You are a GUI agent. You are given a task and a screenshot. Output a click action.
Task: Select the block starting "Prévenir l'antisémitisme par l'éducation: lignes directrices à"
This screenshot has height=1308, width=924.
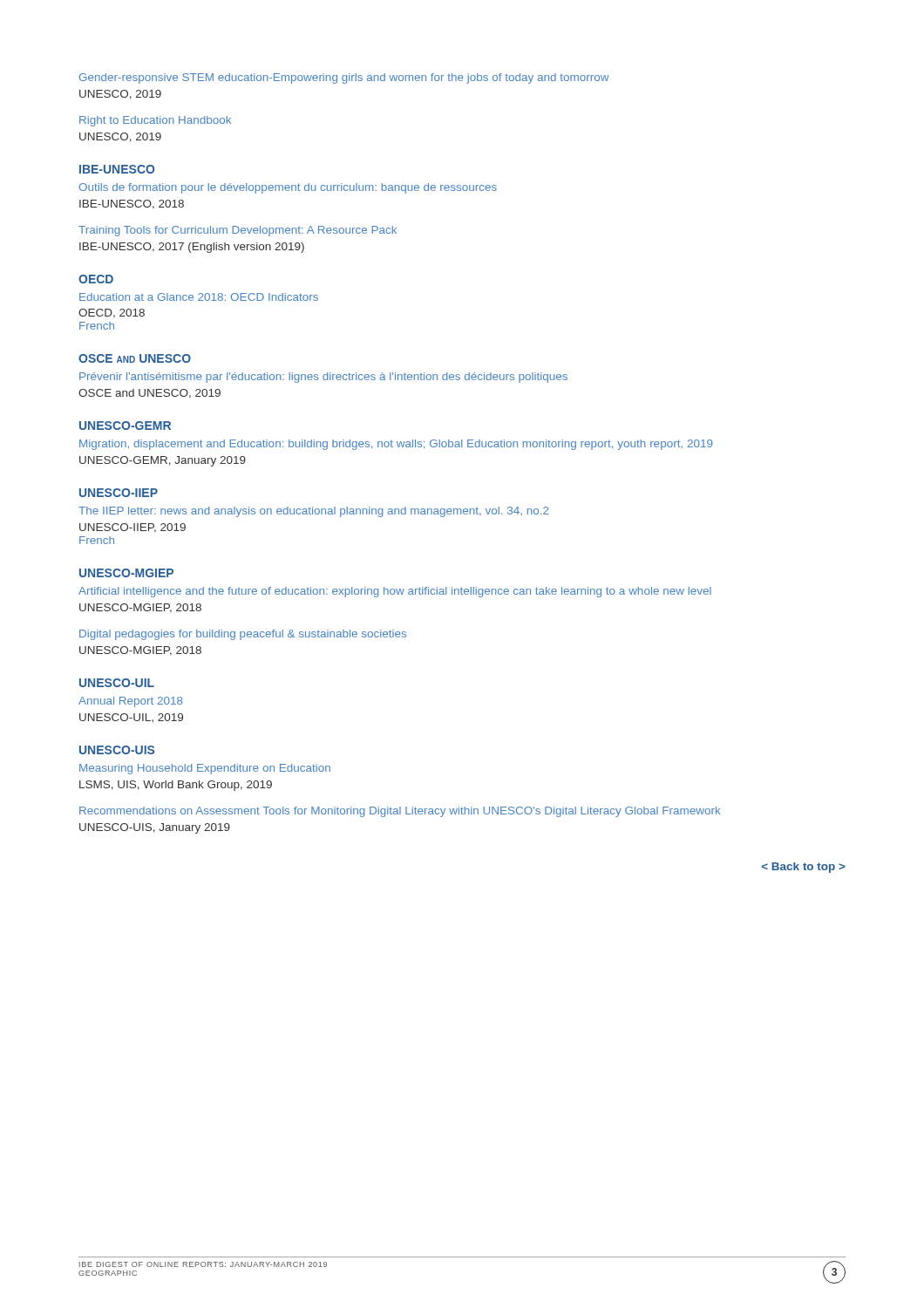tap(462, 384)
